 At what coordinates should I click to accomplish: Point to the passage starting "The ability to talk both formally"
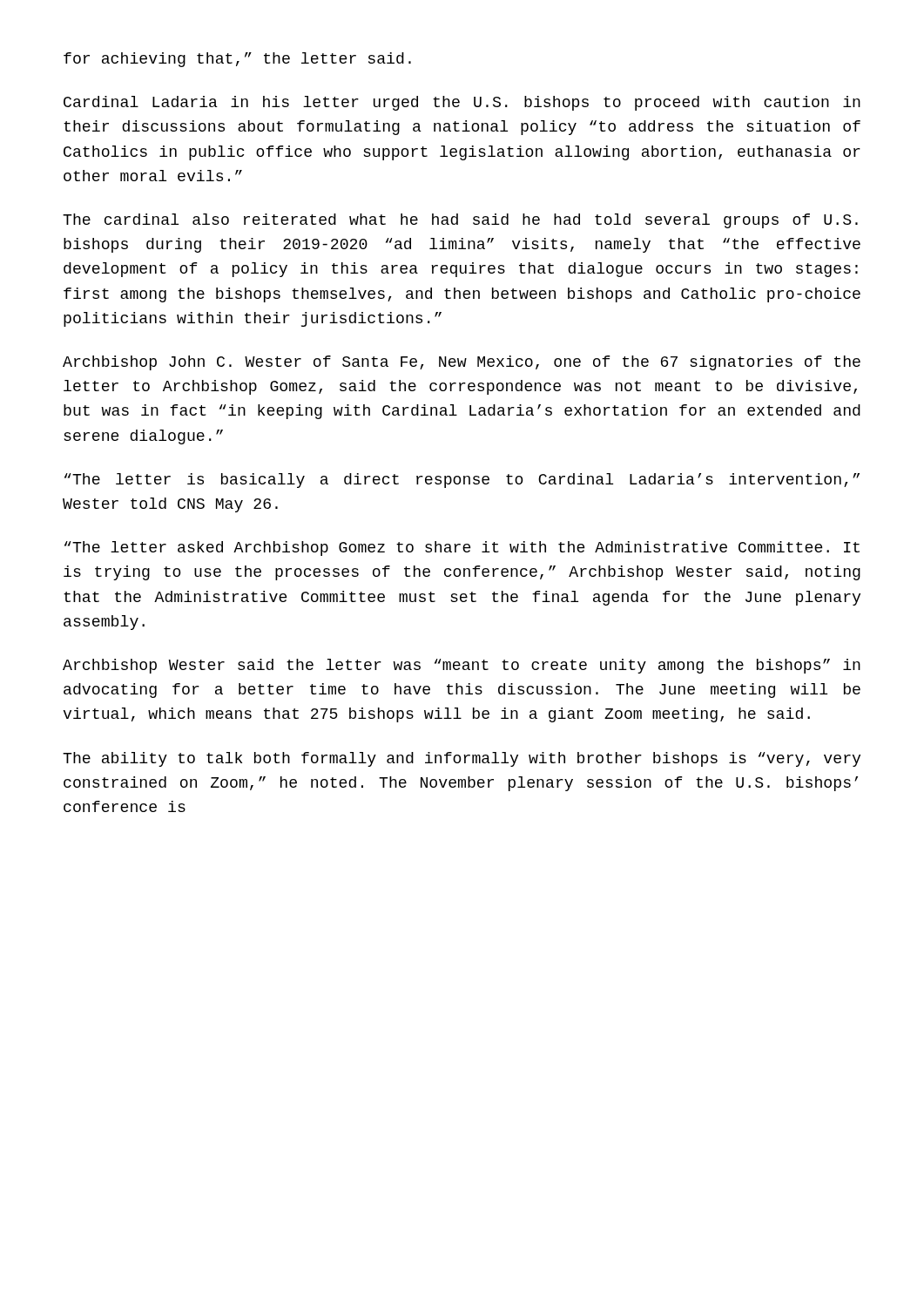462,783
